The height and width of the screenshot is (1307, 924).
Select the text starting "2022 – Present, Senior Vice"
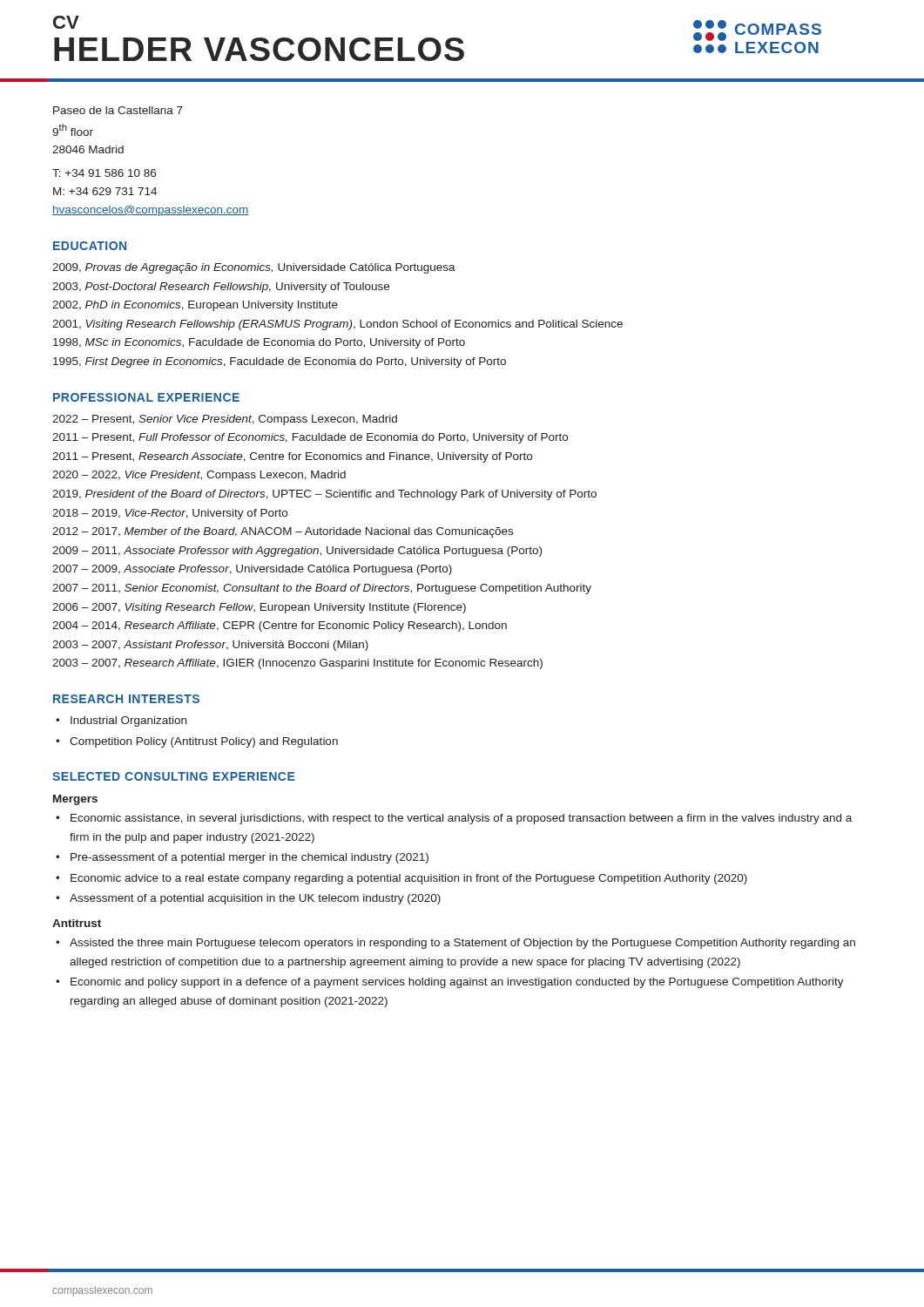click(x=325, y=541)
